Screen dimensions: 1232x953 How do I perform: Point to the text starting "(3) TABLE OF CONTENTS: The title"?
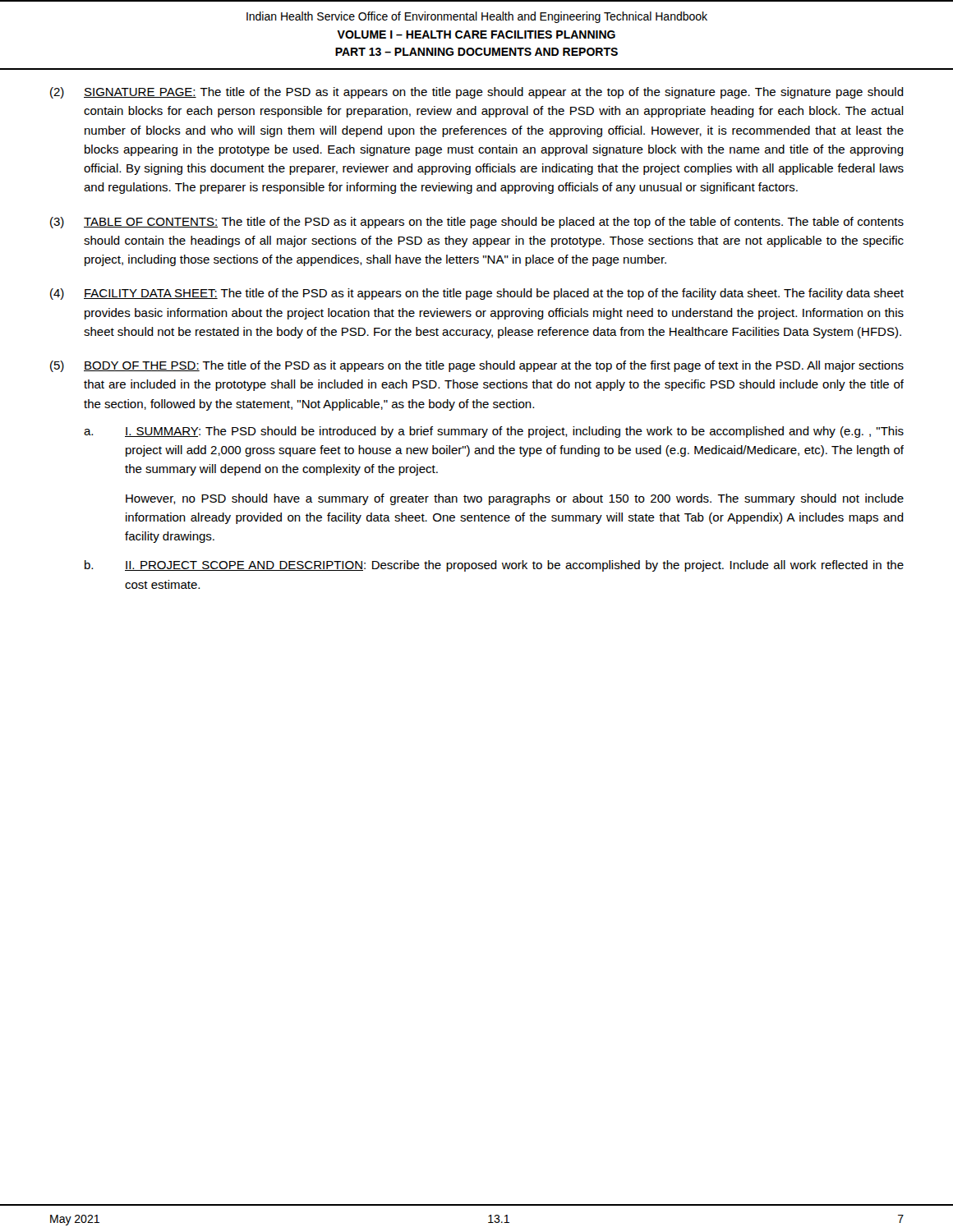[476, 240]
